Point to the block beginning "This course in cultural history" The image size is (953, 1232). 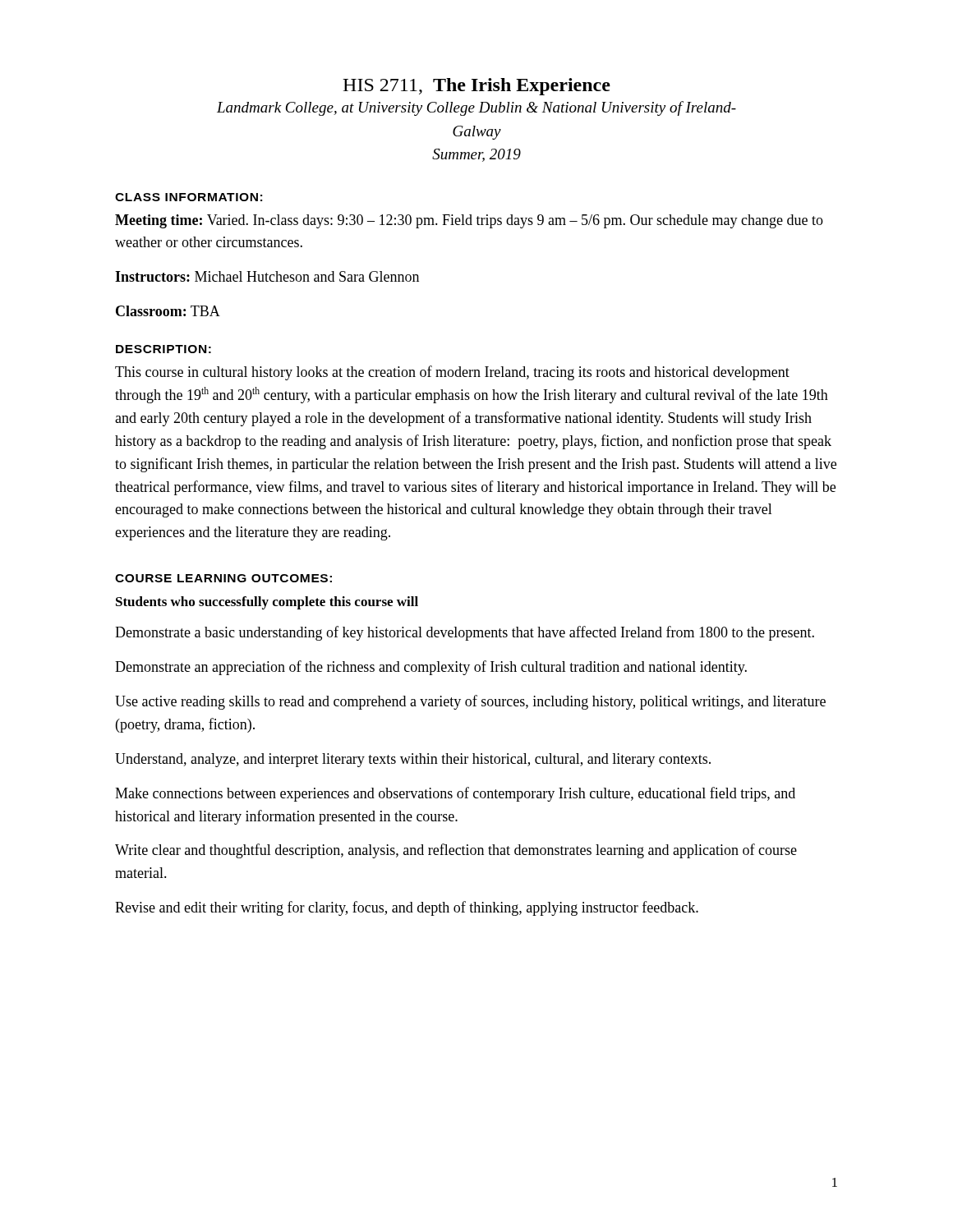tap(476, 452)
